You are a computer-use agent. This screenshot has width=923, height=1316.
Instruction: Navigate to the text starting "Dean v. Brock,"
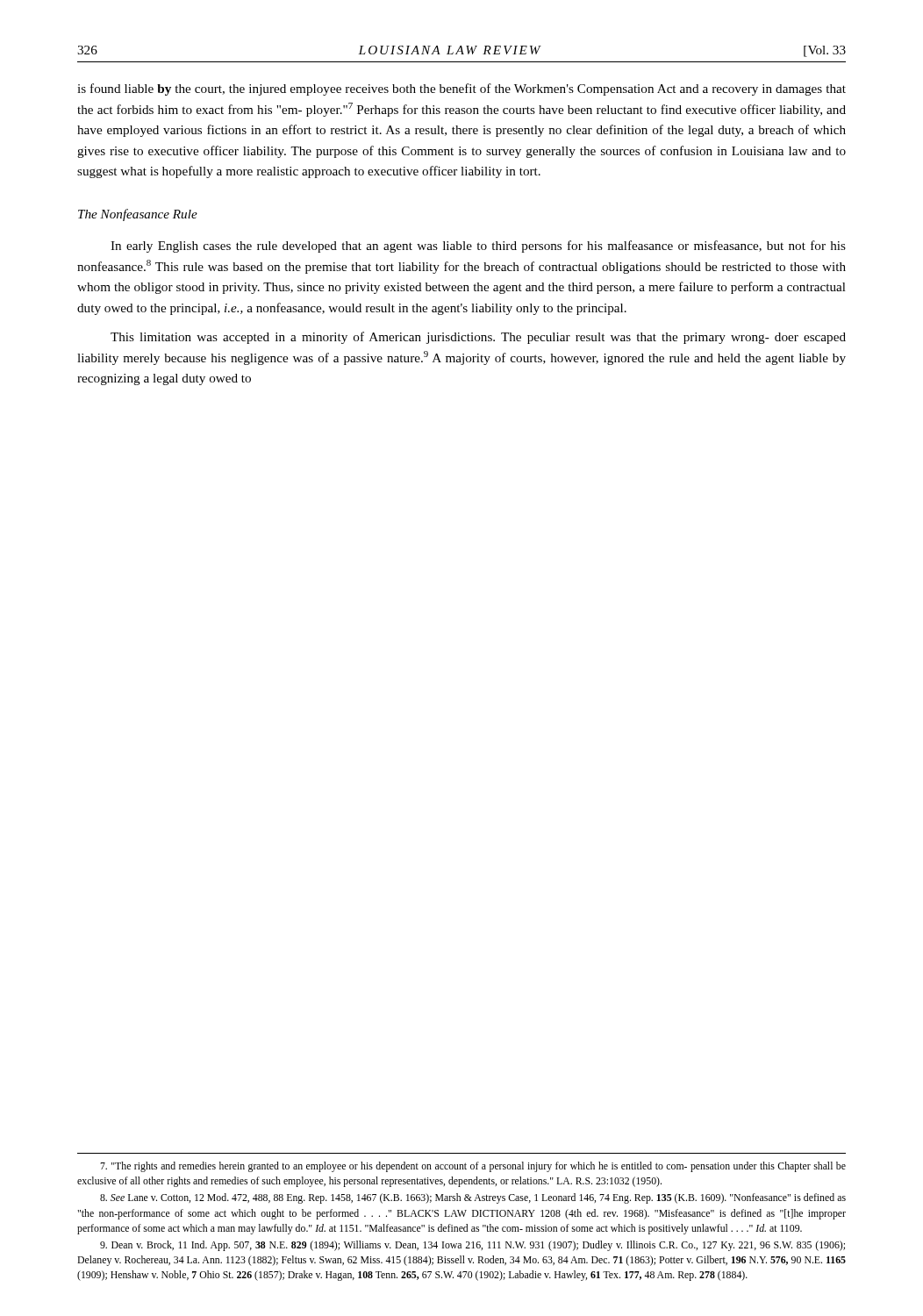(462, 1260)
